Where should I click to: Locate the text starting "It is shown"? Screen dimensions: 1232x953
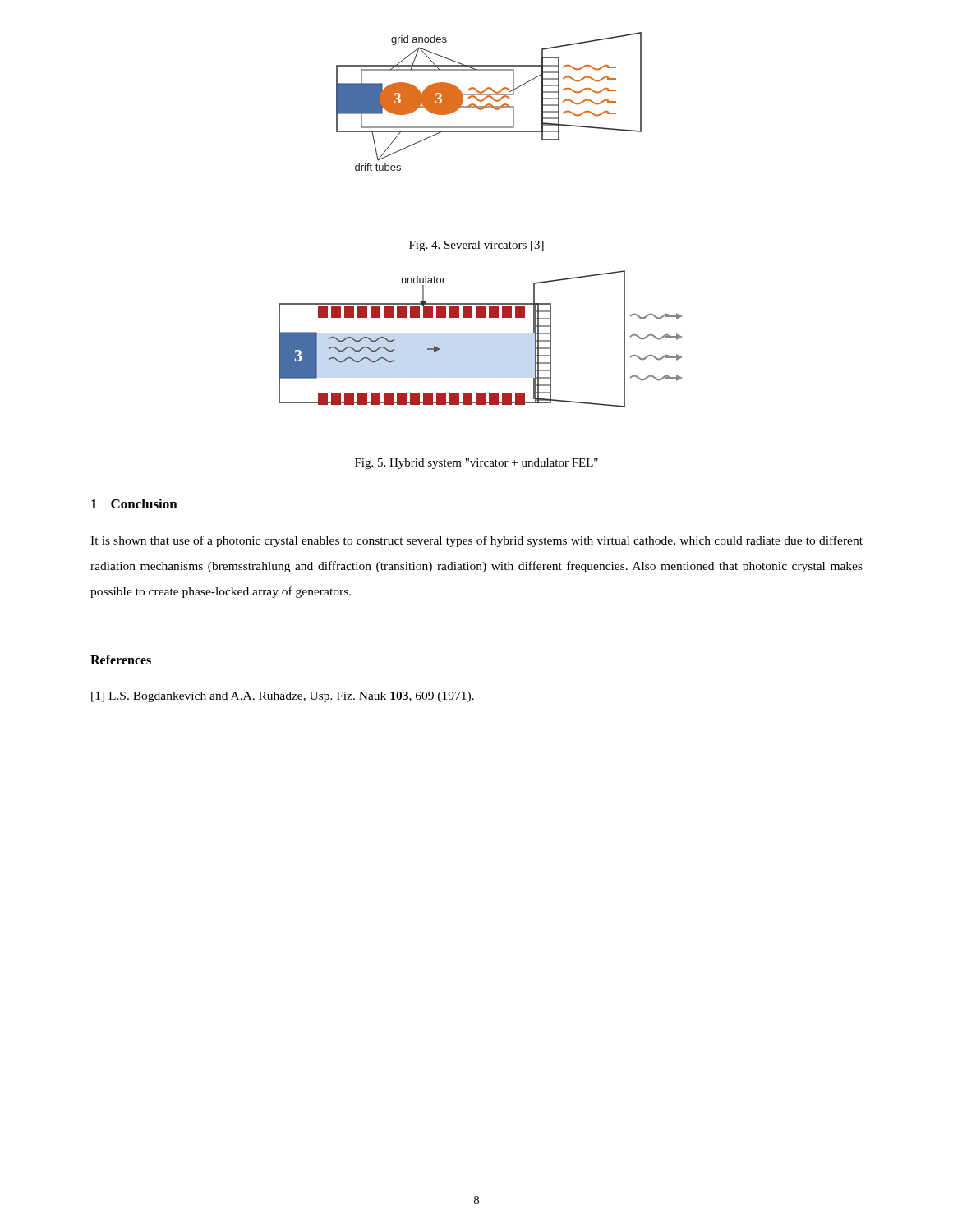pos(476,565)
